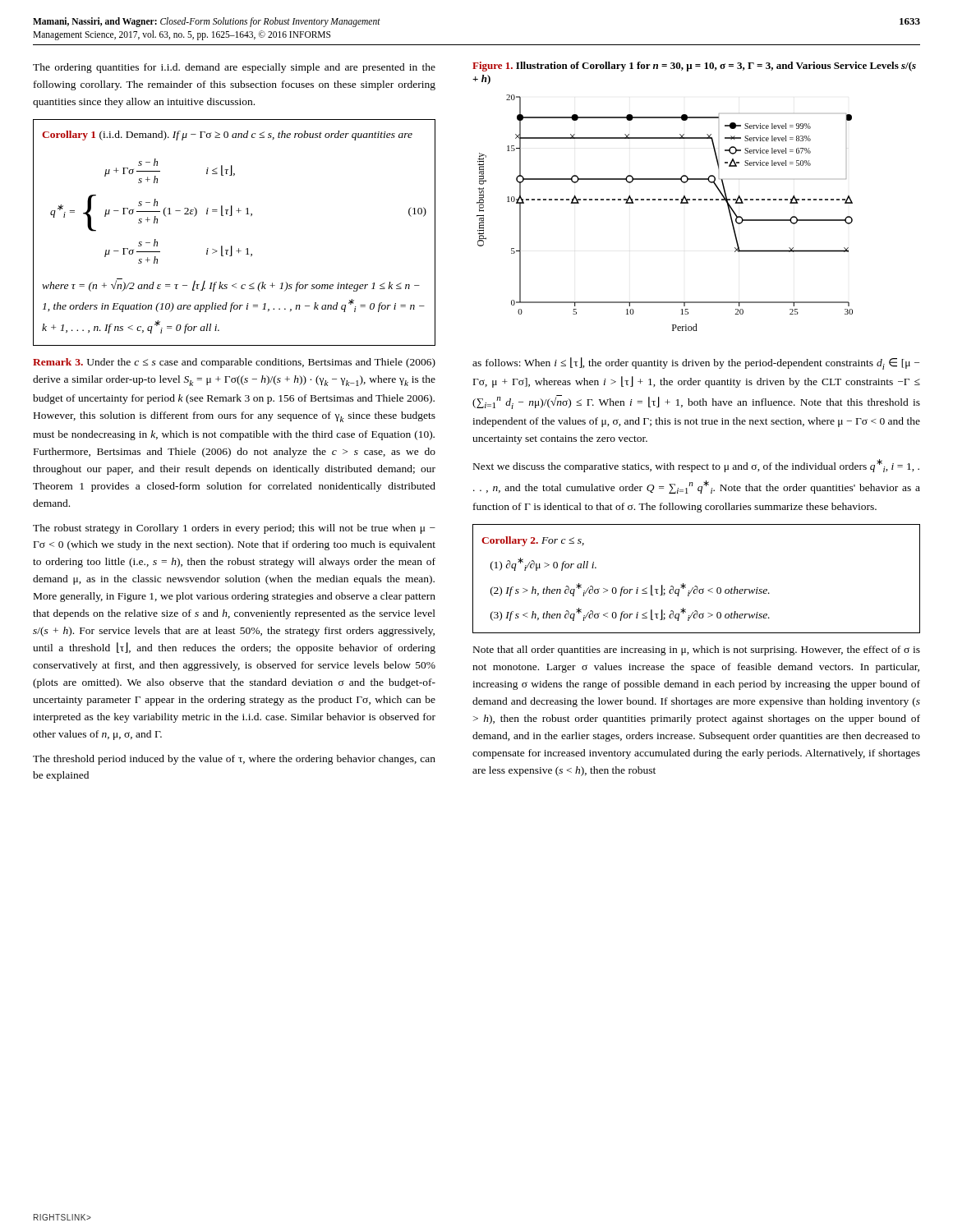The height and width of the screenshot is (1232, 953).
Task: Find the line chart
Action: pyautogui.click(x=696, y=201)
